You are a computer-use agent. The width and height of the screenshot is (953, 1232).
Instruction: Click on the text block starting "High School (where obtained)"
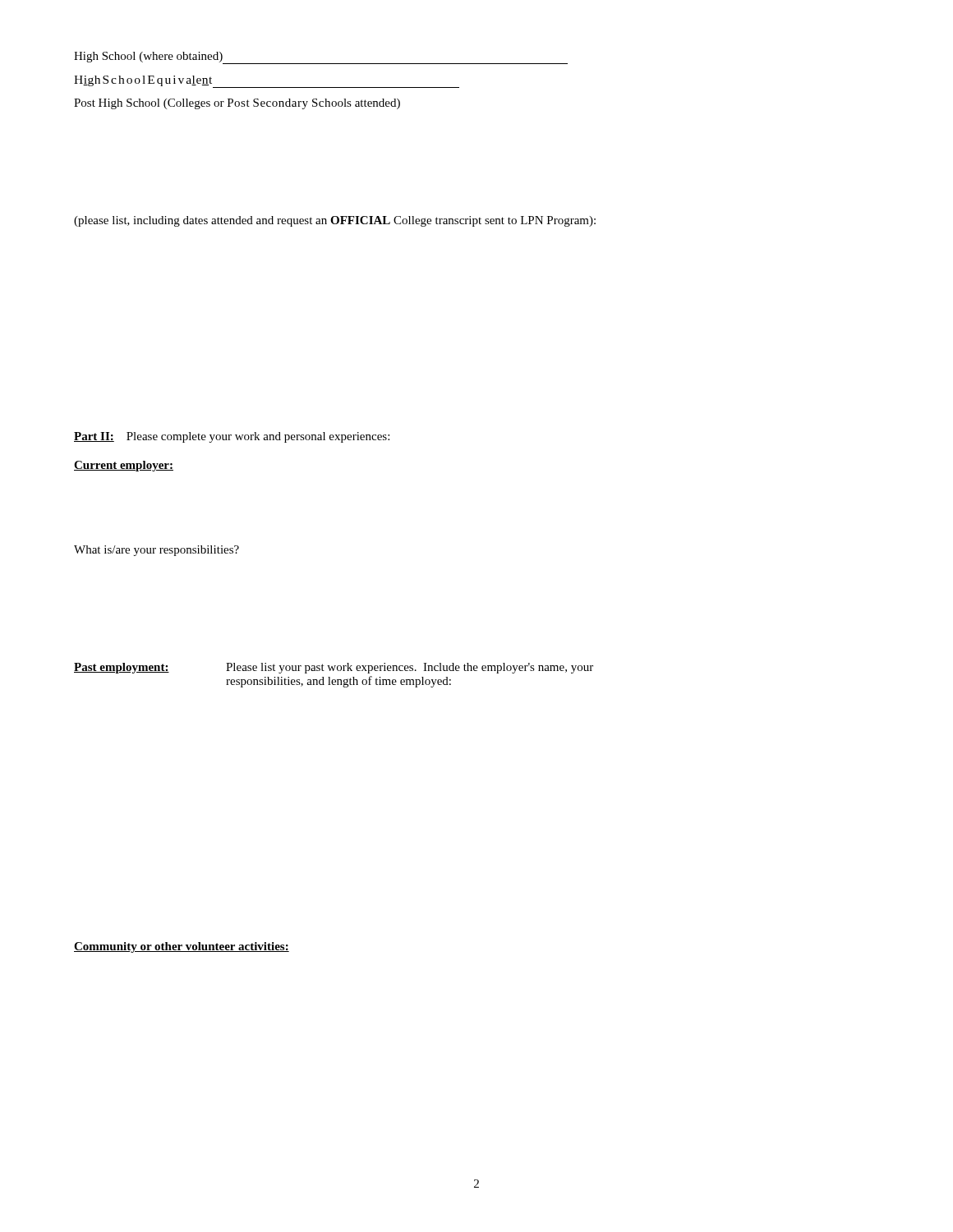coord(321,57)
